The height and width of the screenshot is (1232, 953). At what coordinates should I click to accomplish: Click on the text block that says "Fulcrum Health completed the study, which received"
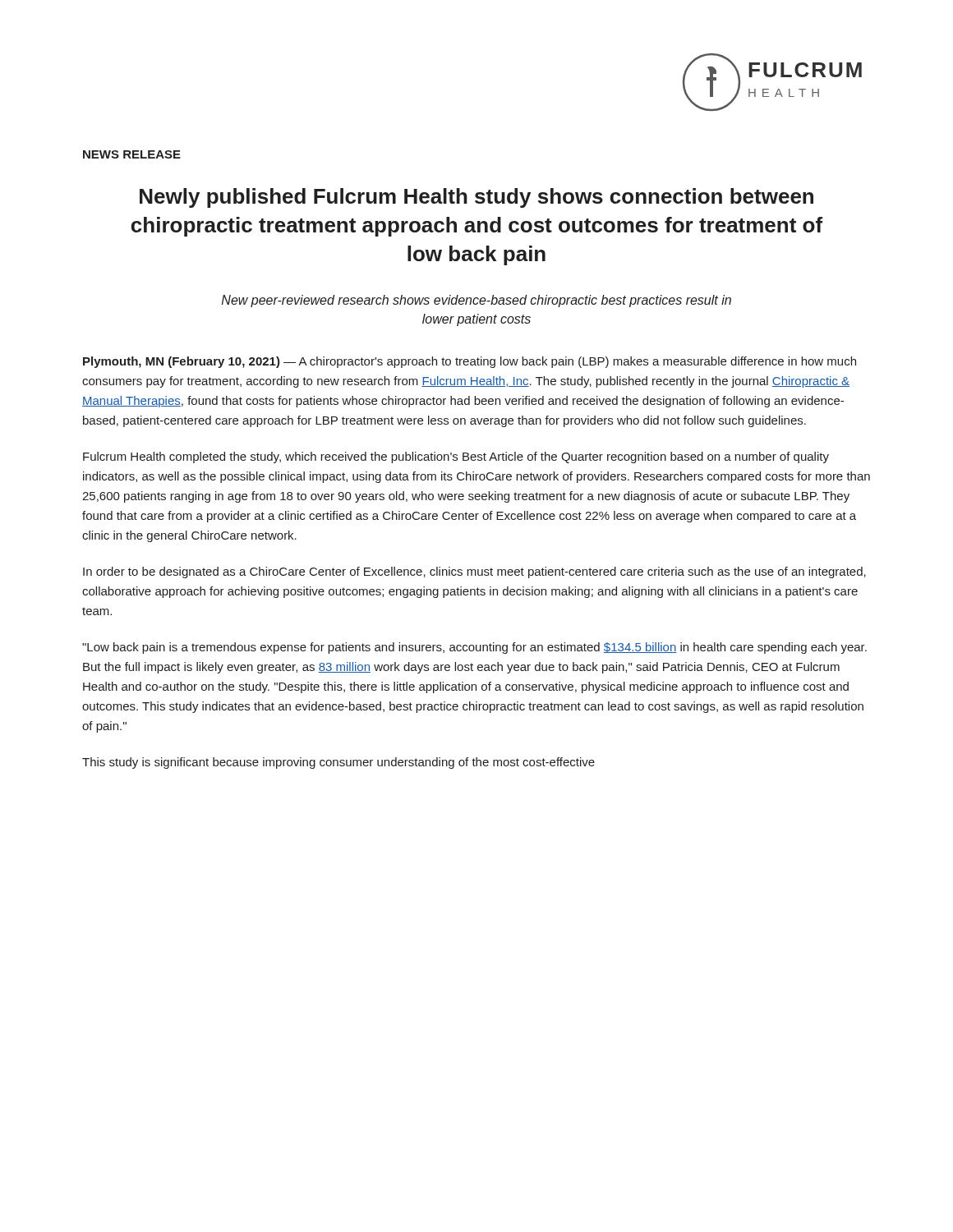coord(476,496)
